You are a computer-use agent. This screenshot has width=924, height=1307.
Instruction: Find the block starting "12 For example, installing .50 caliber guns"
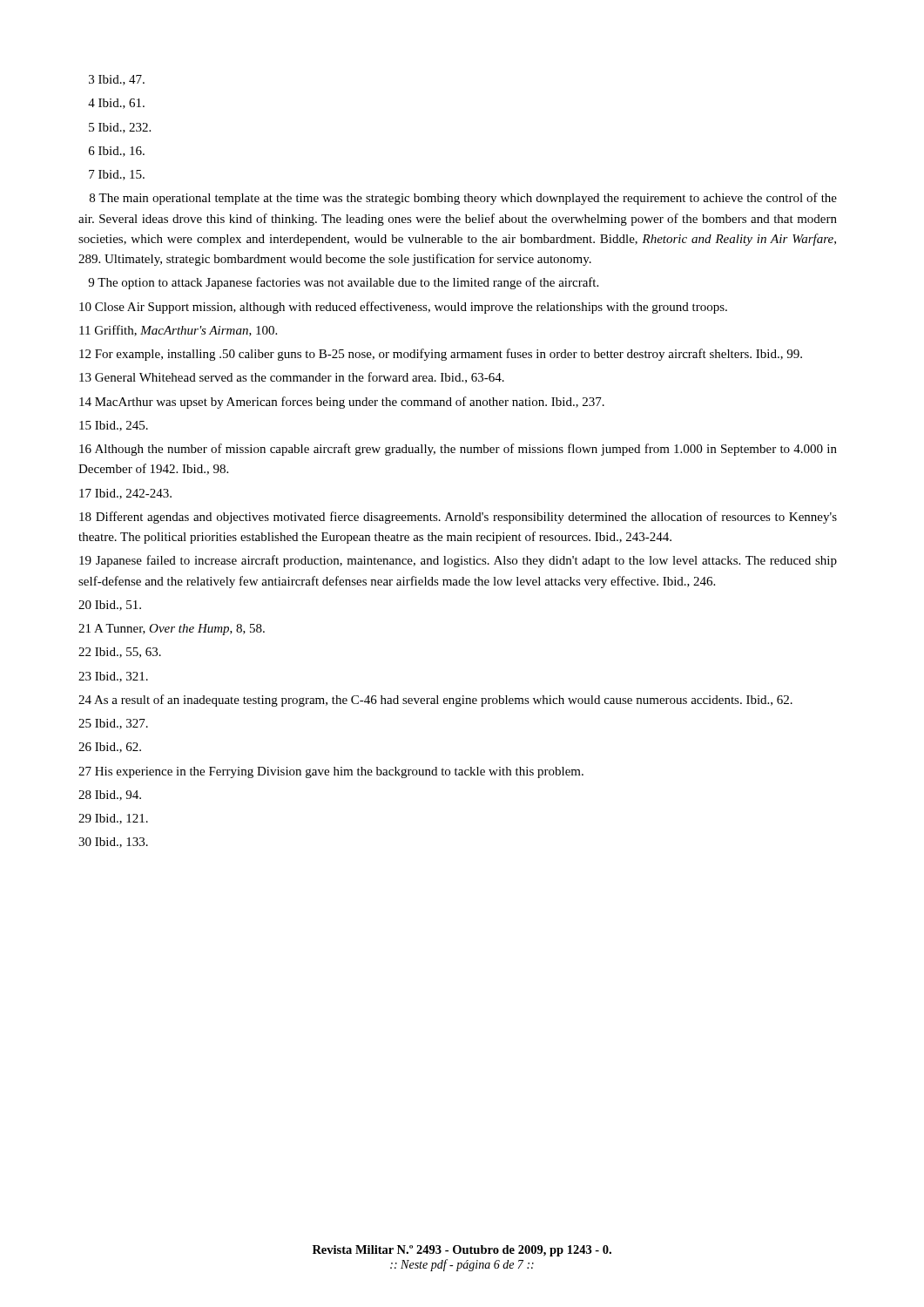(458, 354)
